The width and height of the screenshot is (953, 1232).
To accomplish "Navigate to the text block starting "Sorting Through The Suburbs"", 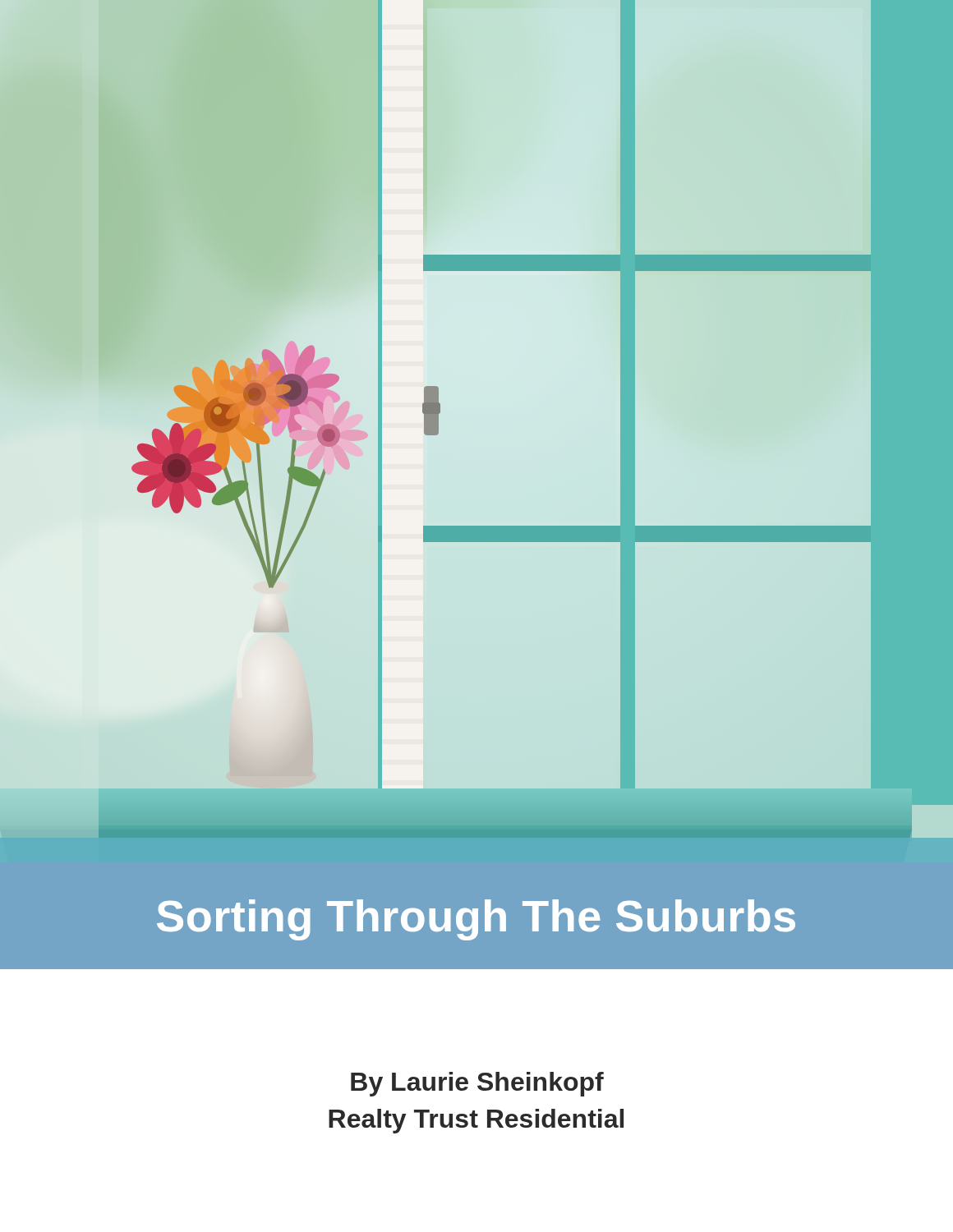I will [476, 916].
